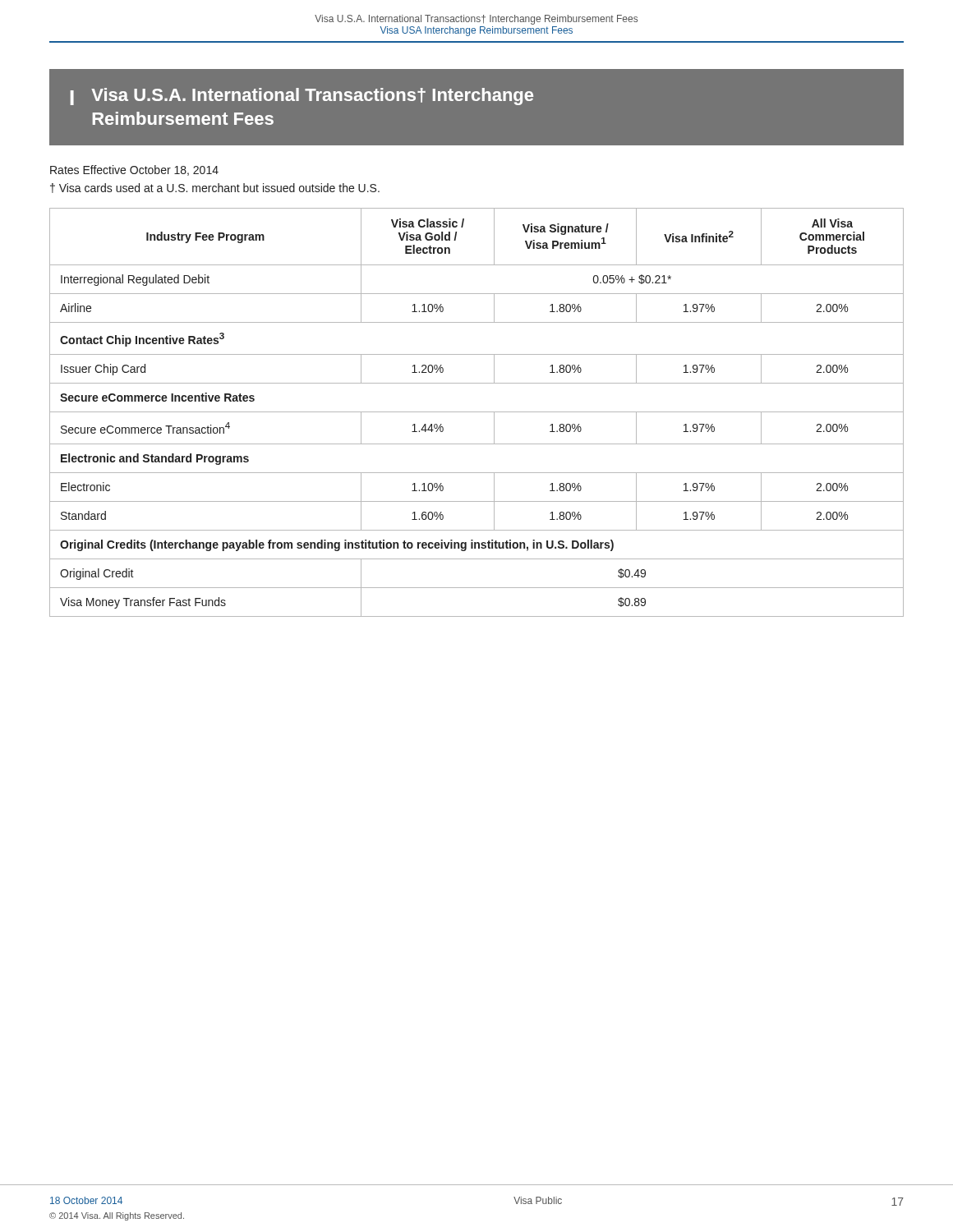This screenshot has height=1232, width=953.
Task: Click on the table containing "Contact Chip Incentive Rates 3"
Action: [476, 412]
